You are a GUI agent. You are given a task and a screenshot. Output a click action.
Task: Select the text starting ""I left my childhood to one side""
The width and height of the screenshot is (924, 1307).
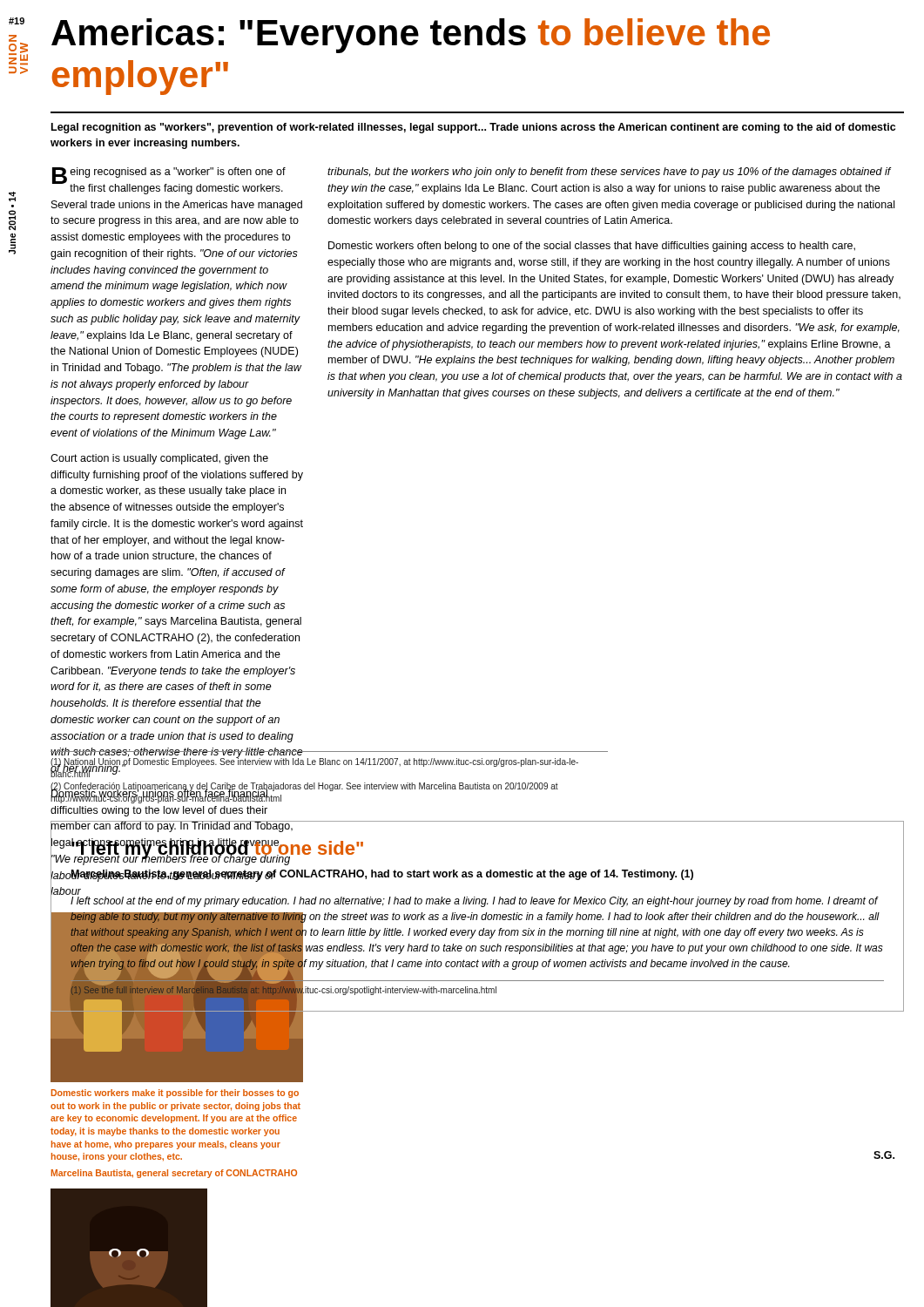217,848
